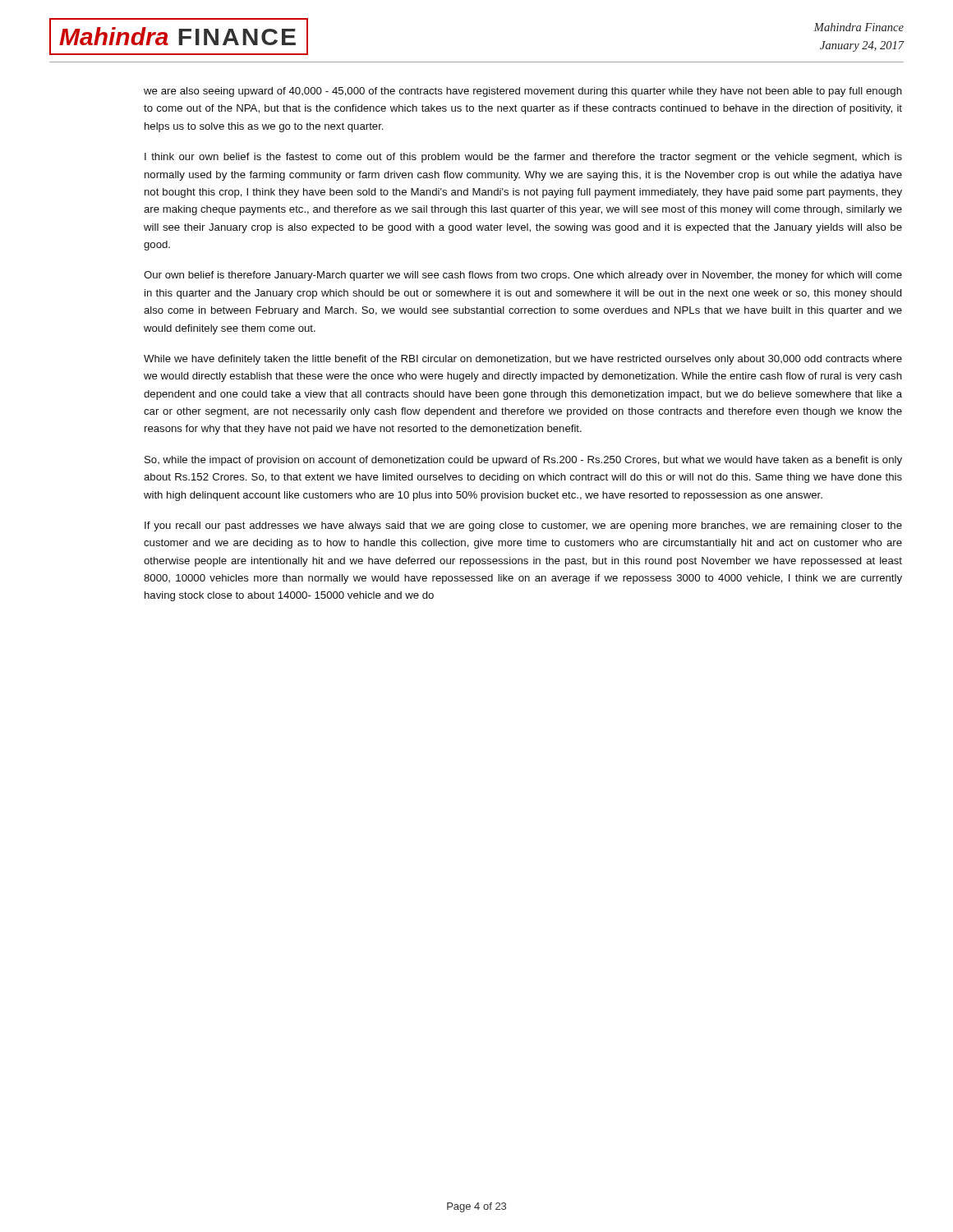The image size is (953, 1232).
Task: Select the text block starting "So, while the"
Action: tap(523, 477)
